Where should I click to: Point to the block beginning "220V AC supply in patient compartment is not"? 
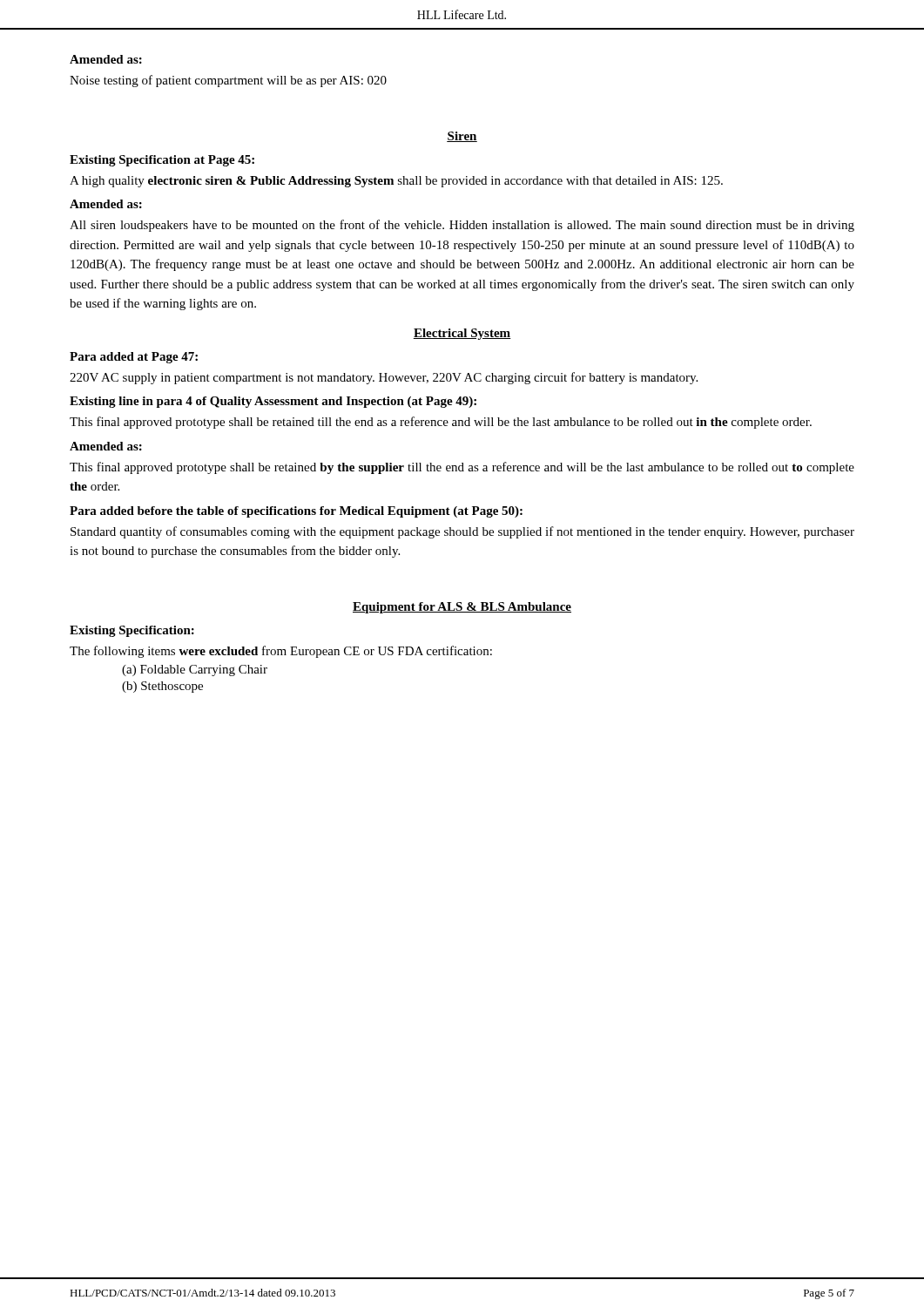[x=384, y=377]
